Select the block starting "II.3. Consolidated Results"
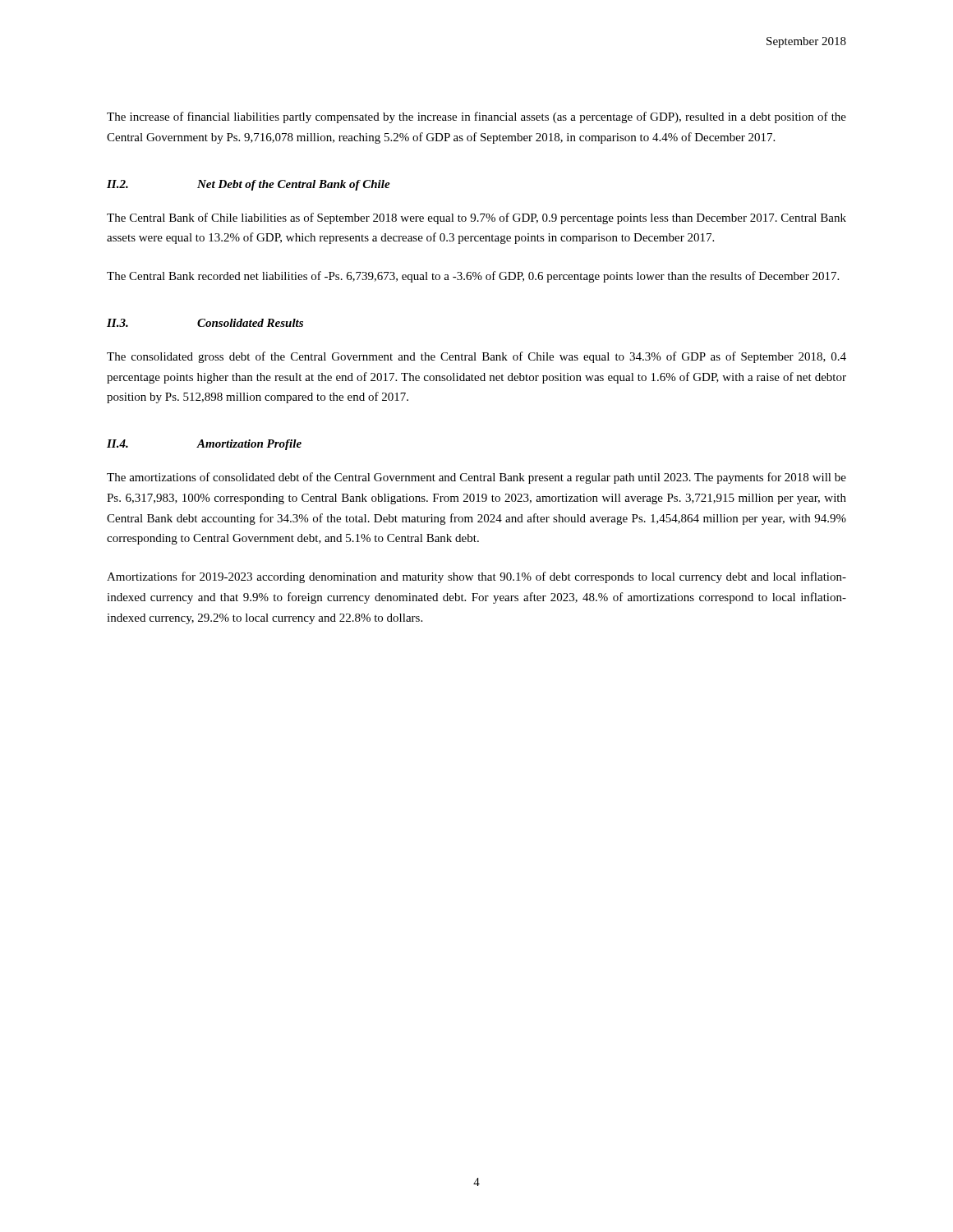The image size is (953, 1232). point(205,323)
